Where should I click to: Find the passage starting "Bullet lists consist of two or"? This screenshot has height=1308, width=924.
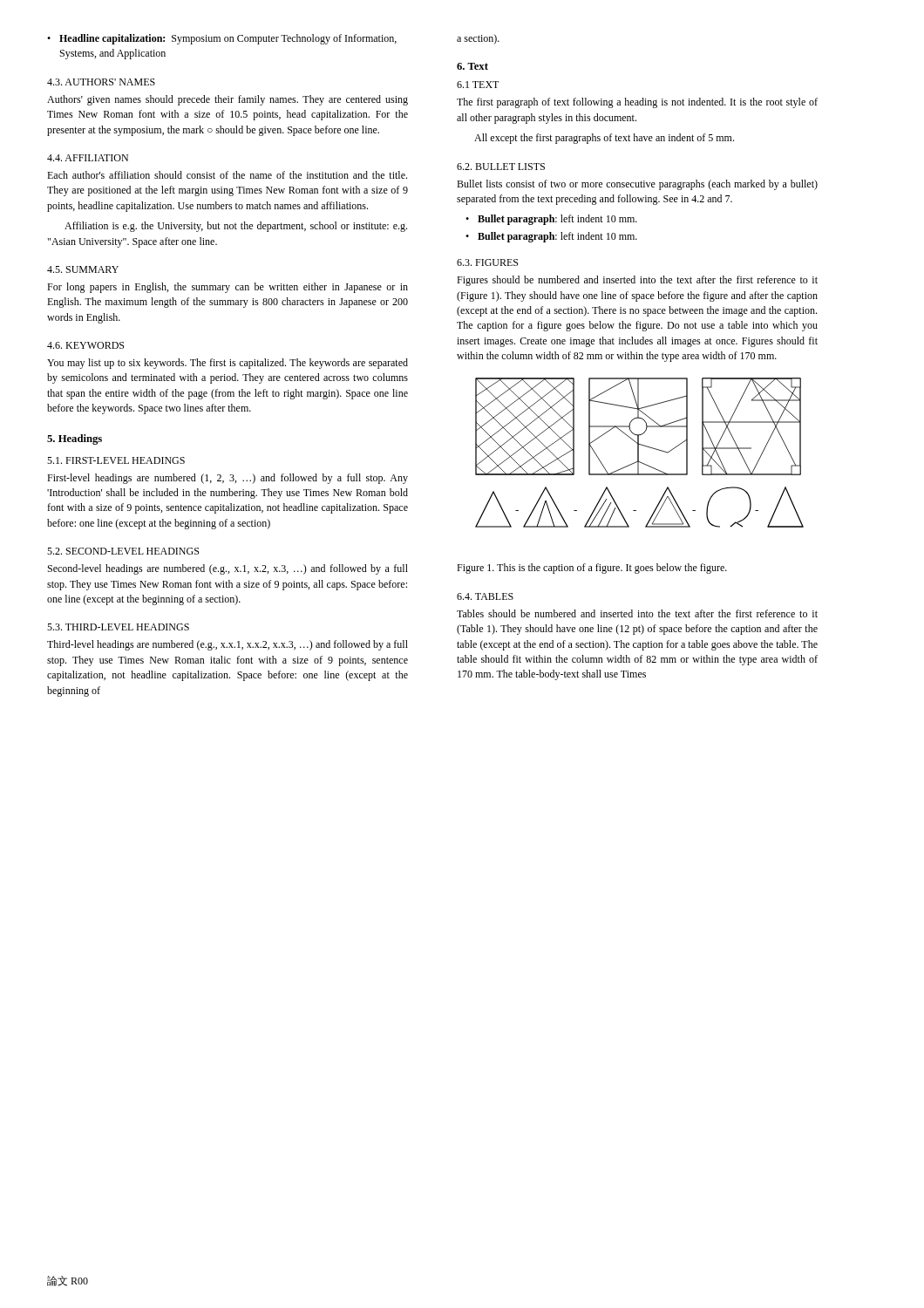pyautogui.click(x=637, y=191)
